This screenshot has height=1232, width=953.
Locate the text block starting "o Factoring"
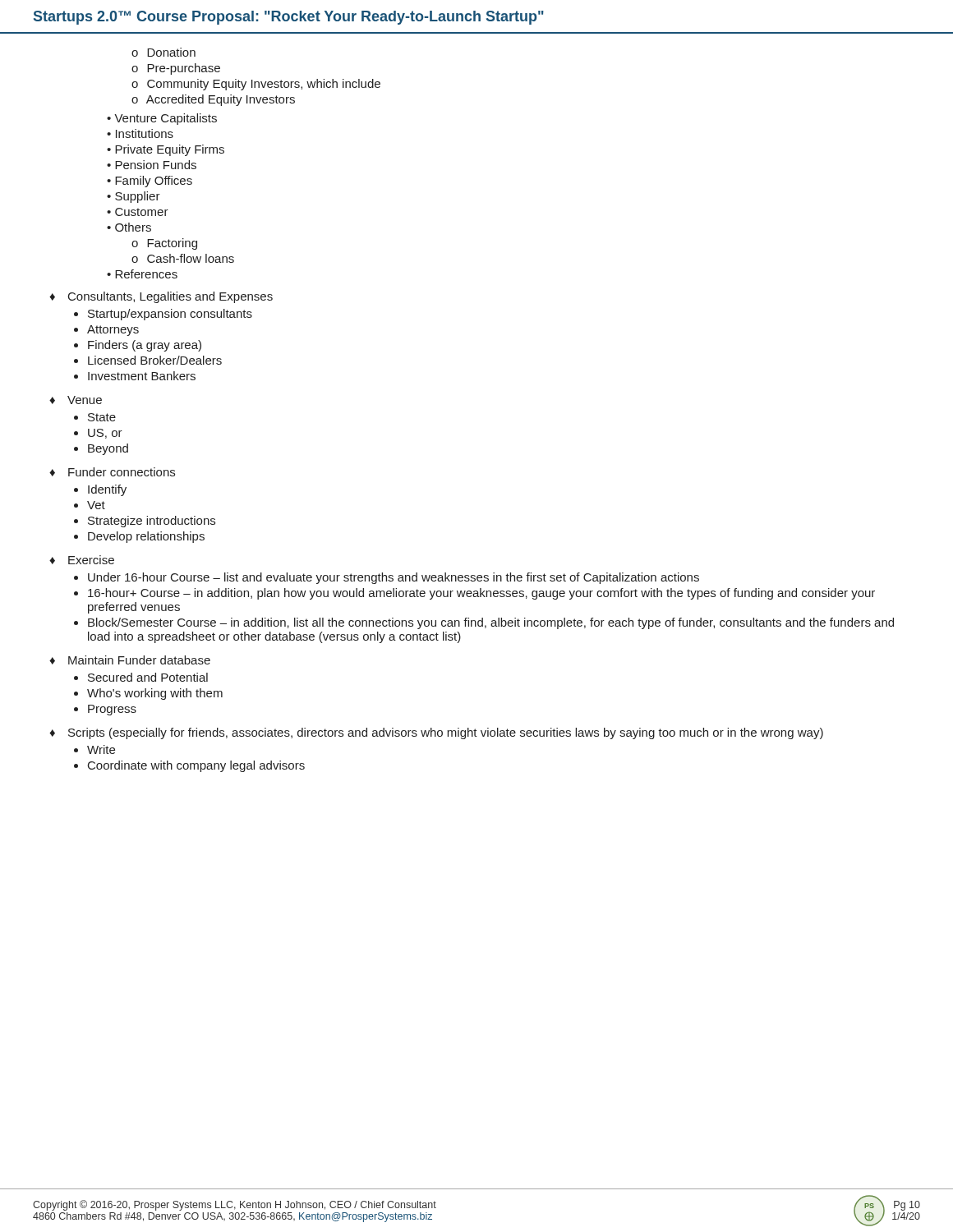click(x=165, y=243)
